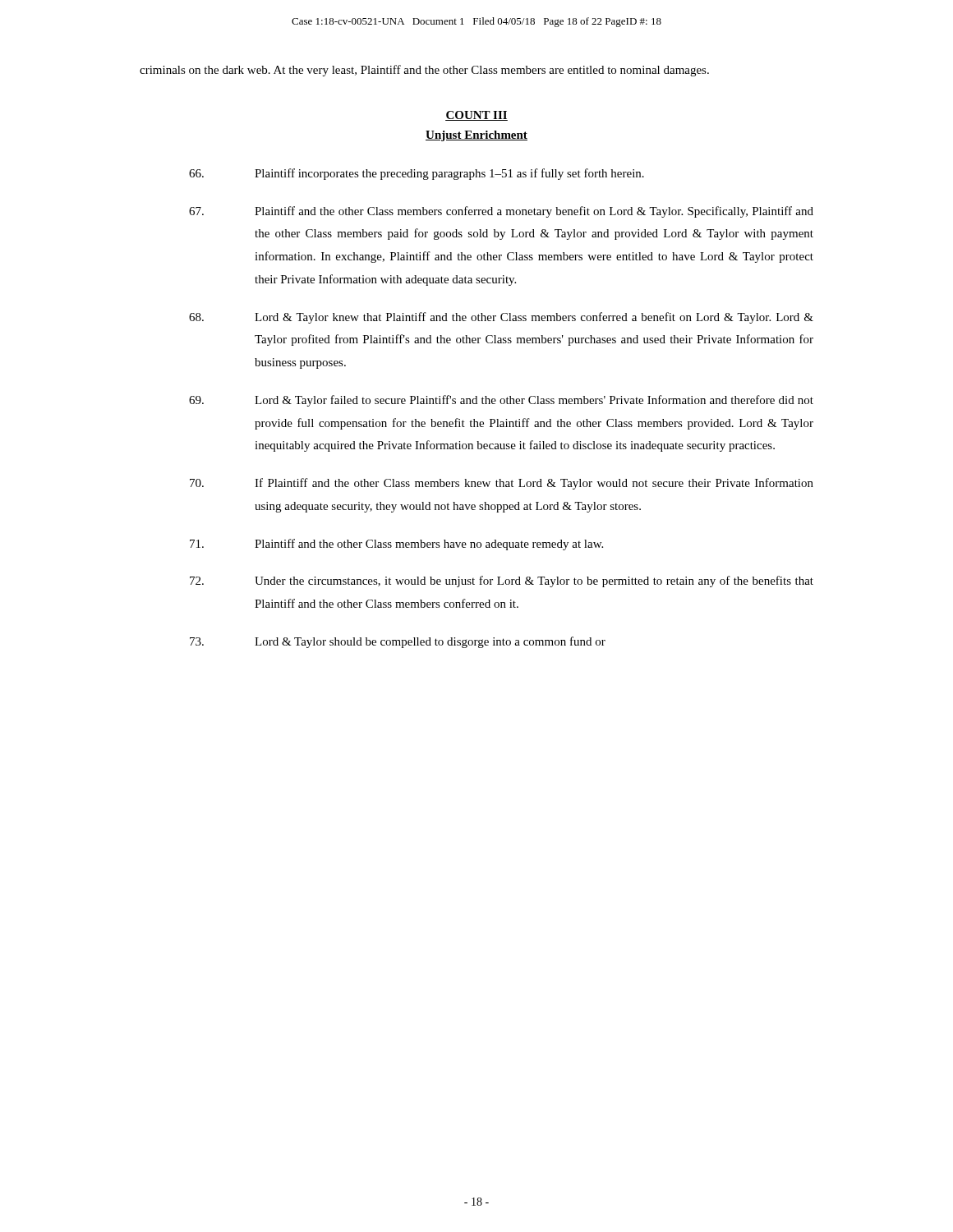Find the passage starting "If Plaintiff and the"

[476, 495]
